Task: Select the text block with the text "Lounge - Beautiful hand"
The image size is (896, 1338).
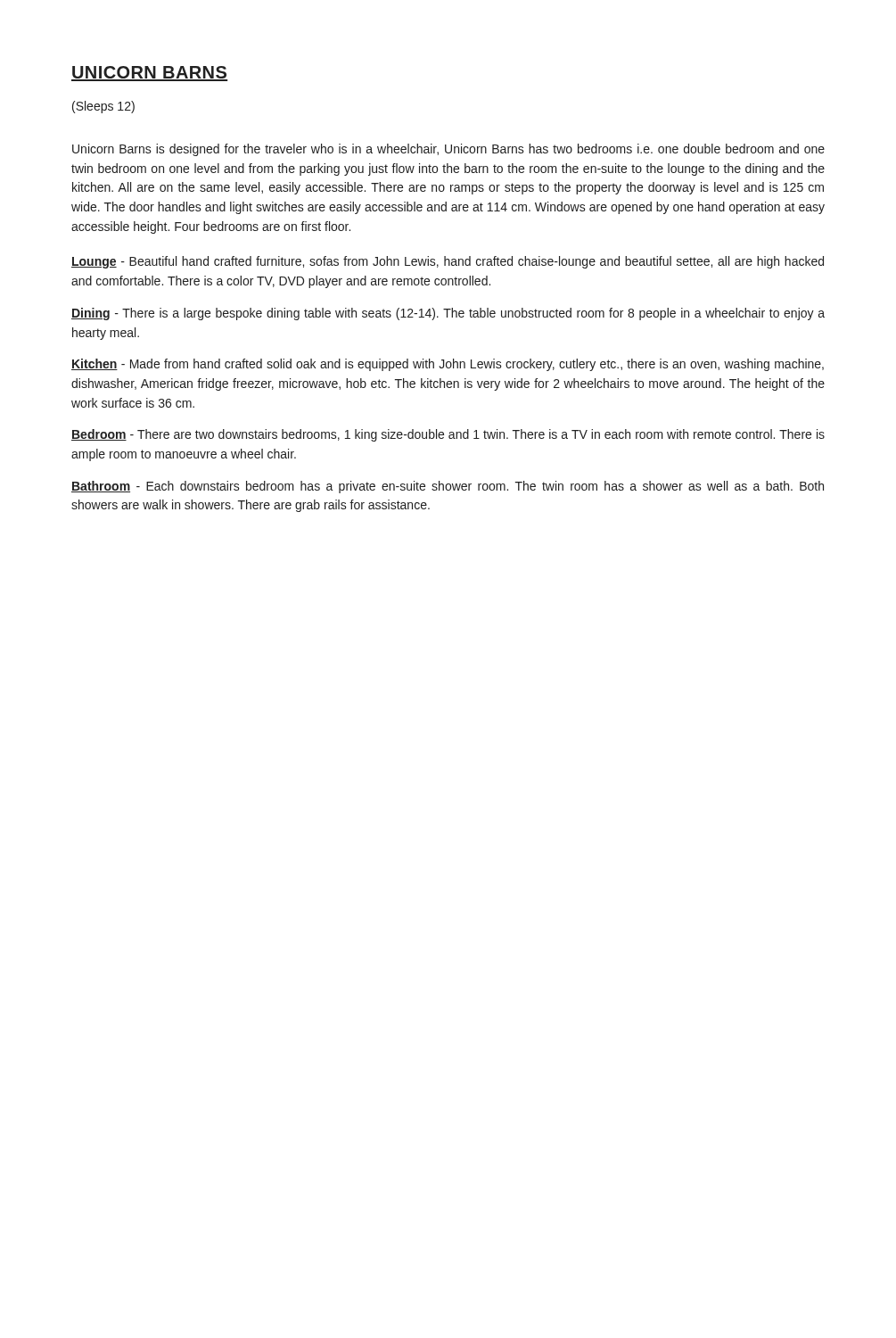Action: click(448, 271)
